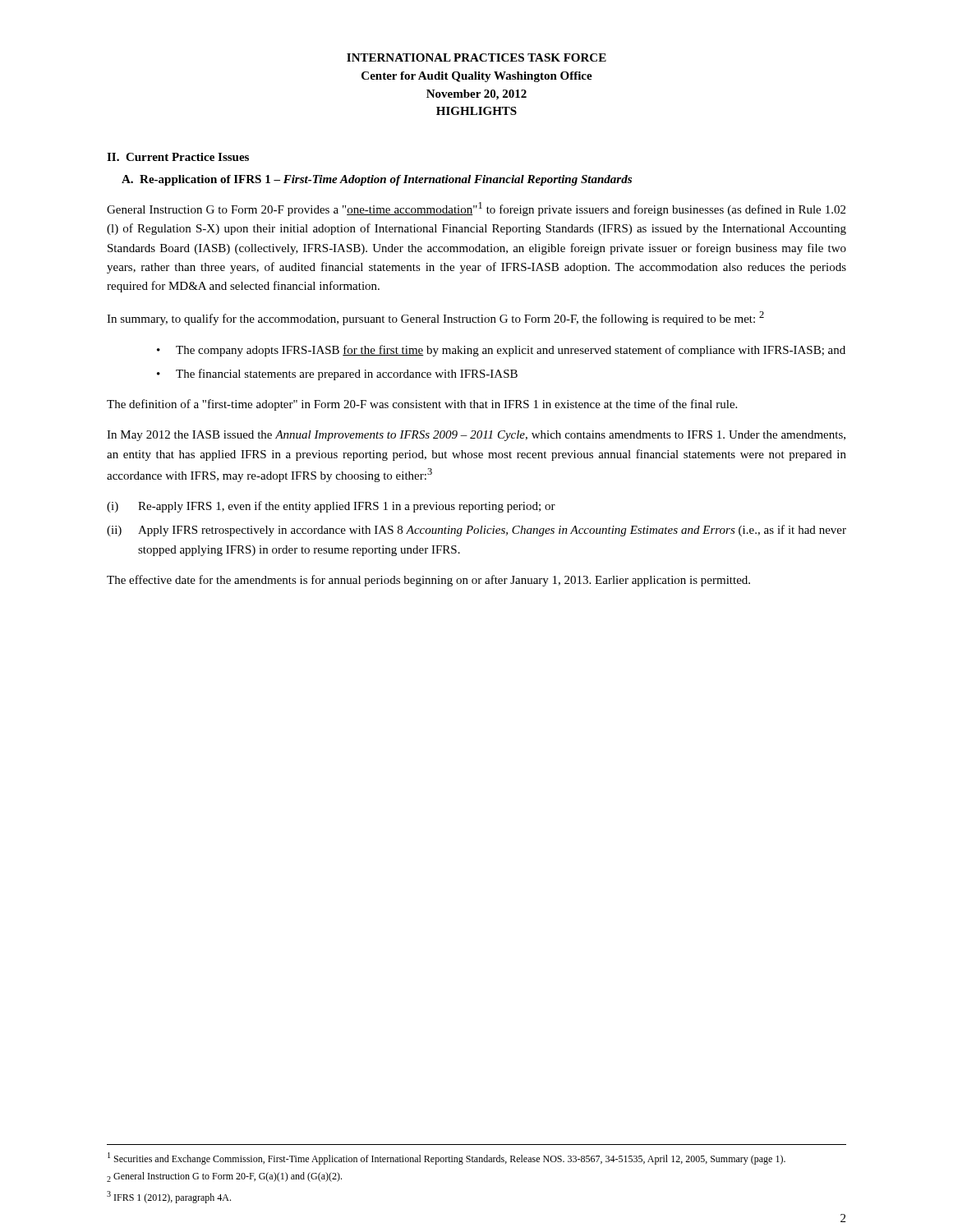Select the footnote that says "3 IFRS 1 (2012), paragraph 4A."
The image size is (953, 1232).
pos(169,1196)
